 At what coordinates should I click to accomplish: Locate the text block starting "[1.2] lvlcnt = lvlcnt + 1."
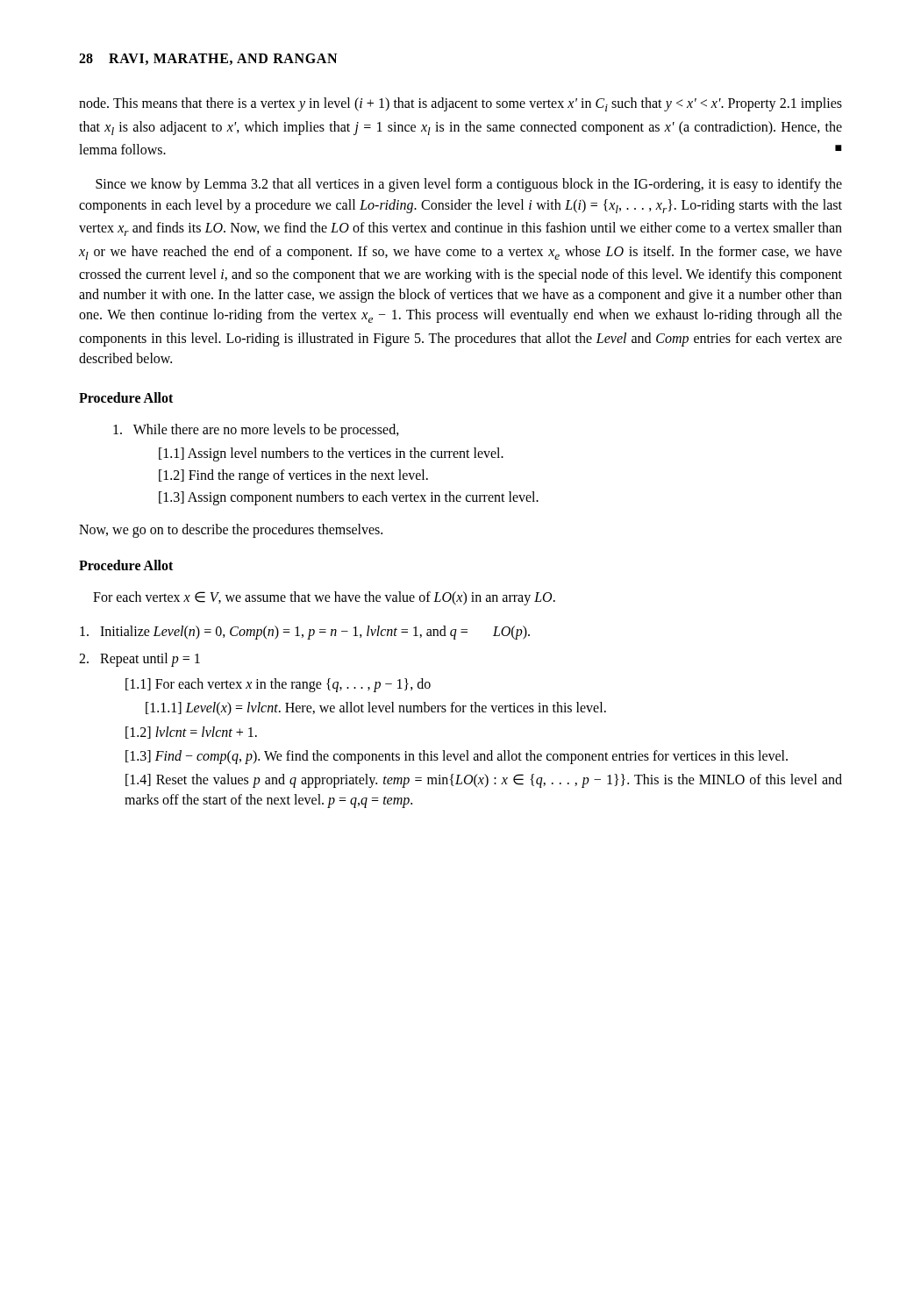(x=191, y=732)
